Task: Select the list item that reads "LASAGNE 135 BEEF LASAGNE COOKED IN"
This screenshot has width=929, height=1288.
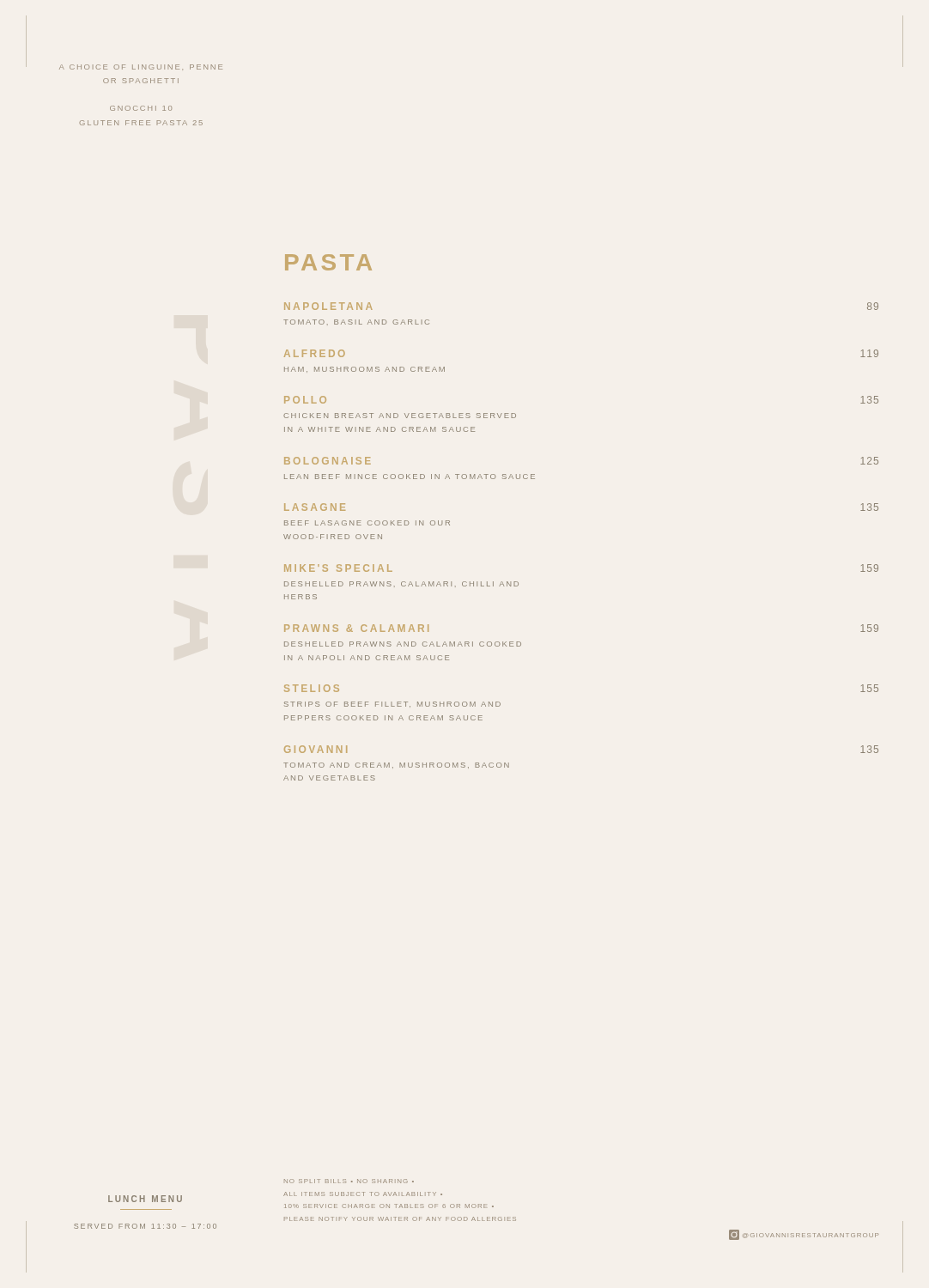Action: click(314, 508)
